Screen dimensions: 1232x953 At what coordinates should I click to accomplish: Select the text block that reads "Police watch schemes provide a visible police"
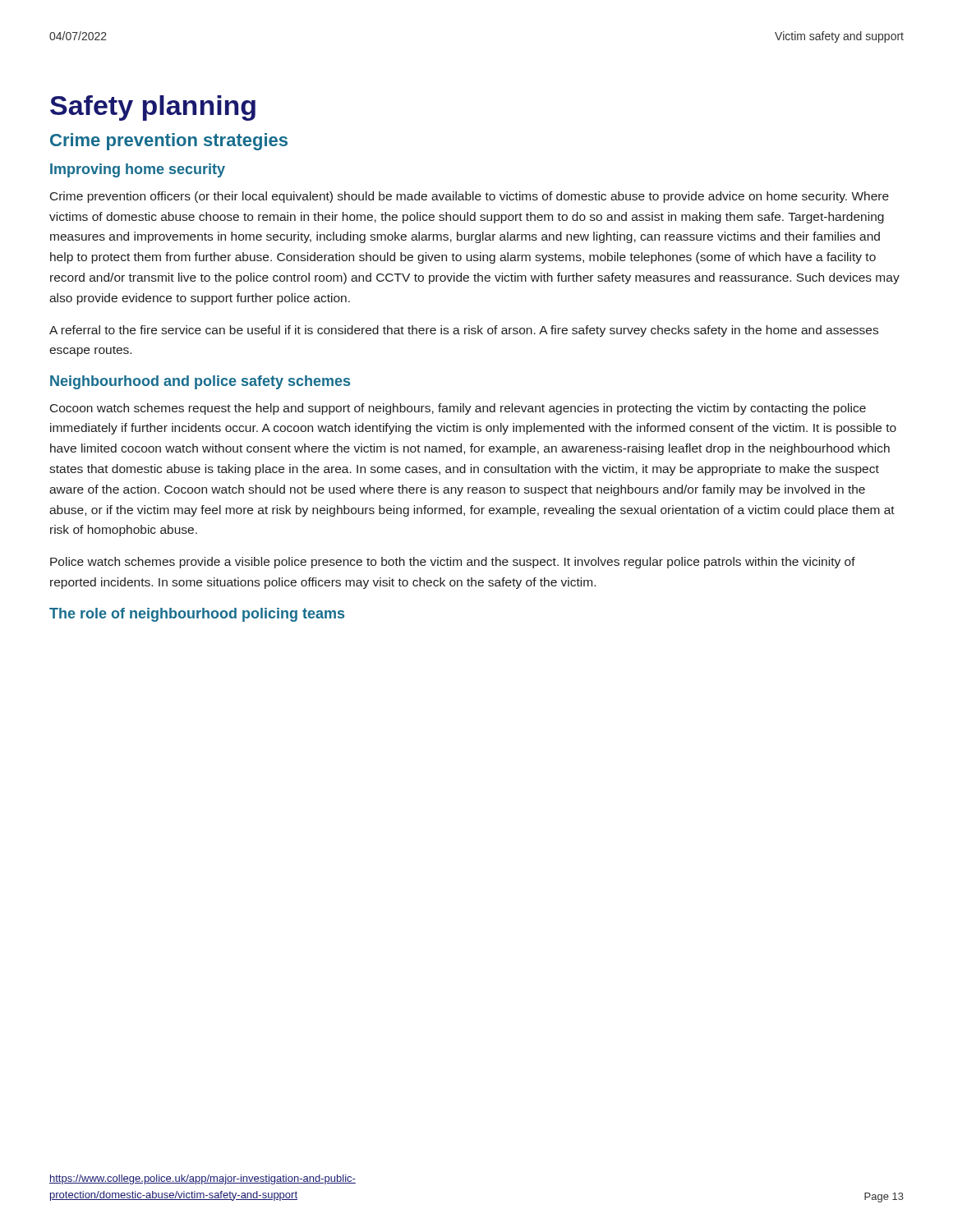(x=452, y=572)
